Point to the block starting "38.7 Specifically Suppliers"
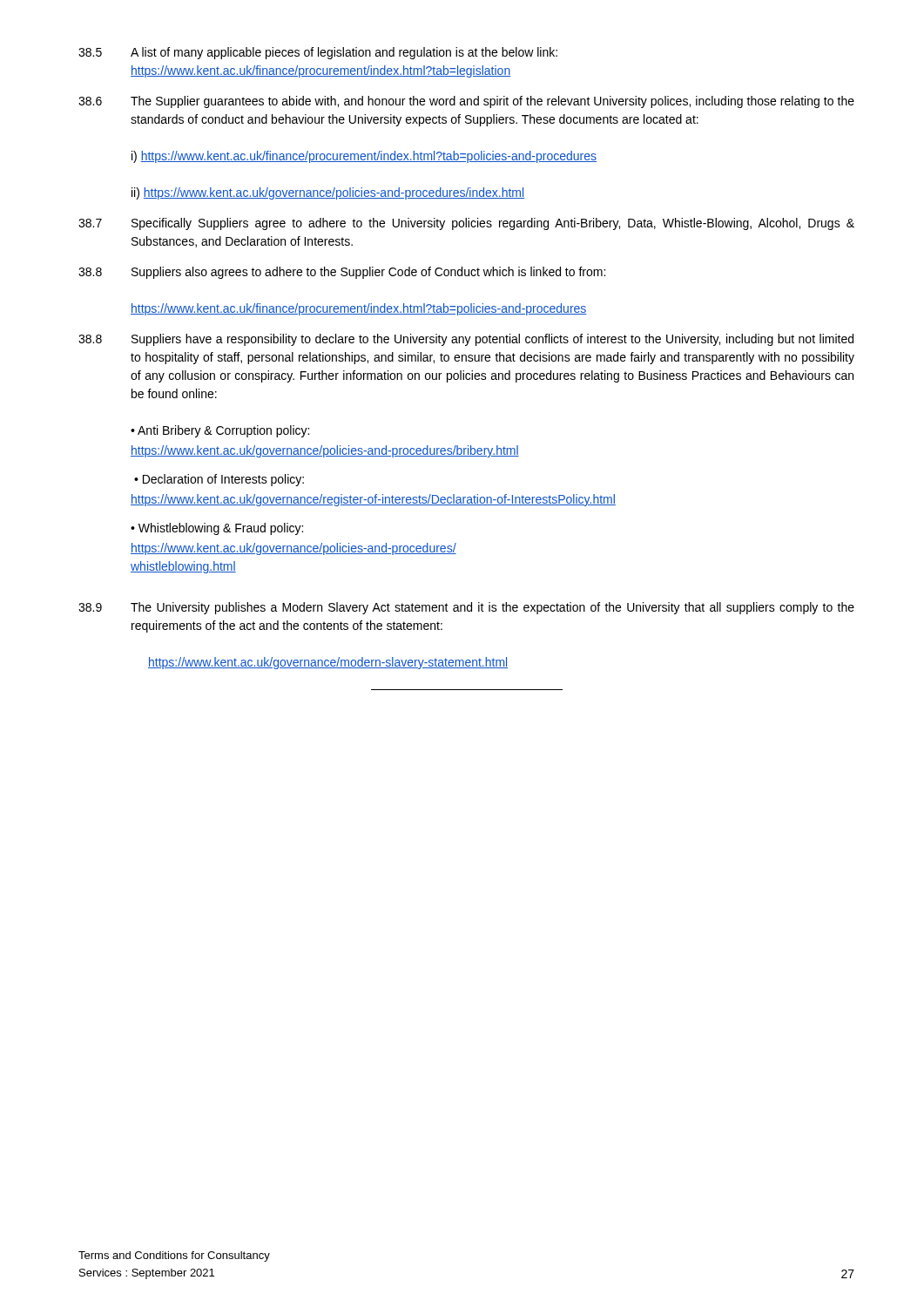924x1307 pixels. [466, 233]
